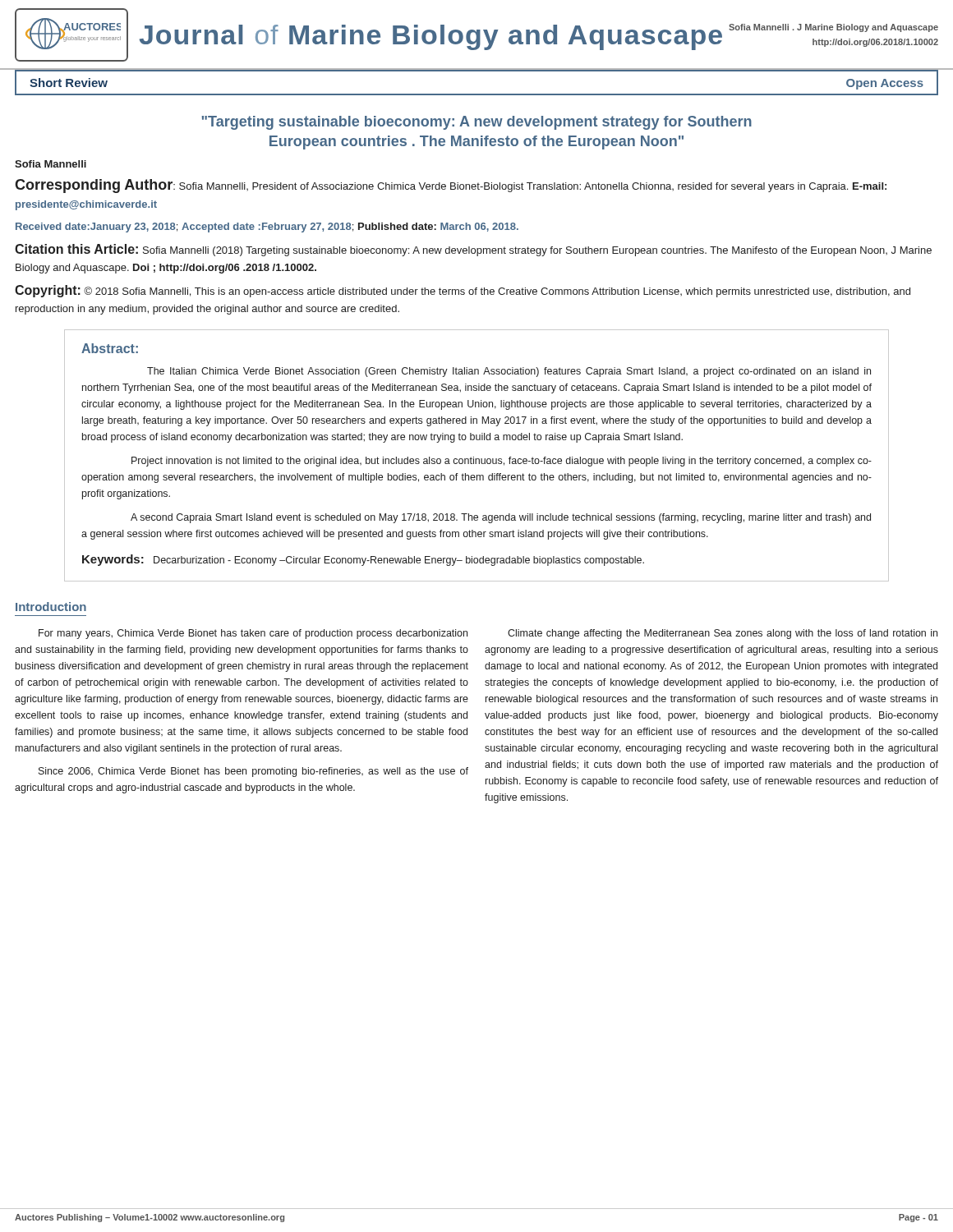This screenshot has width=953, height=1232.
Task: Locate the text block that reads "Keywords: Decarburization - Economy –Circular Economy-Renewable Energy– biodegradable"
Action: pyautogui.click(x=363, y=559)
